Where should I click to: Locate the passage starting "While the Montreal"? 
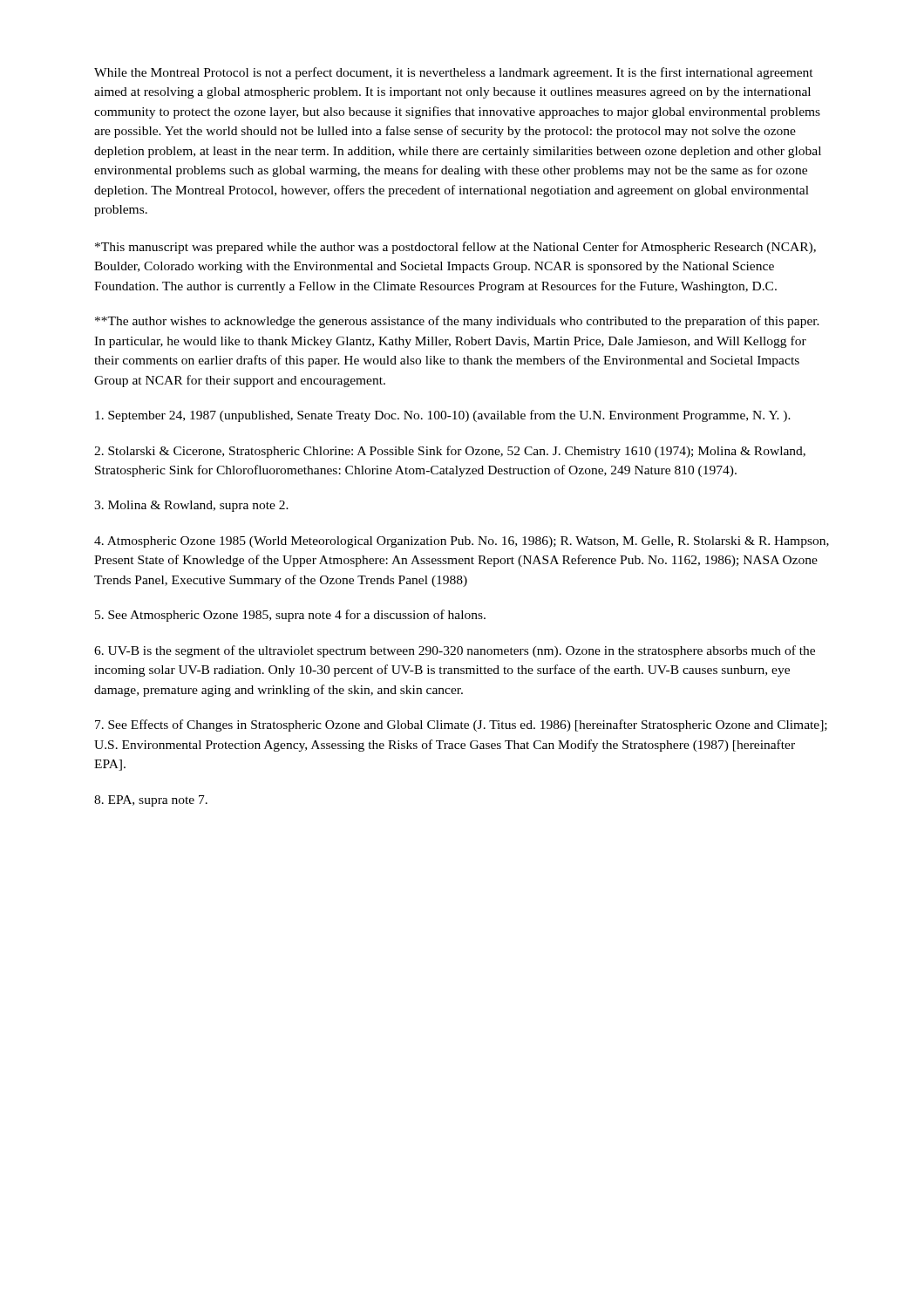pyautogui.click(x=458, y=140)
